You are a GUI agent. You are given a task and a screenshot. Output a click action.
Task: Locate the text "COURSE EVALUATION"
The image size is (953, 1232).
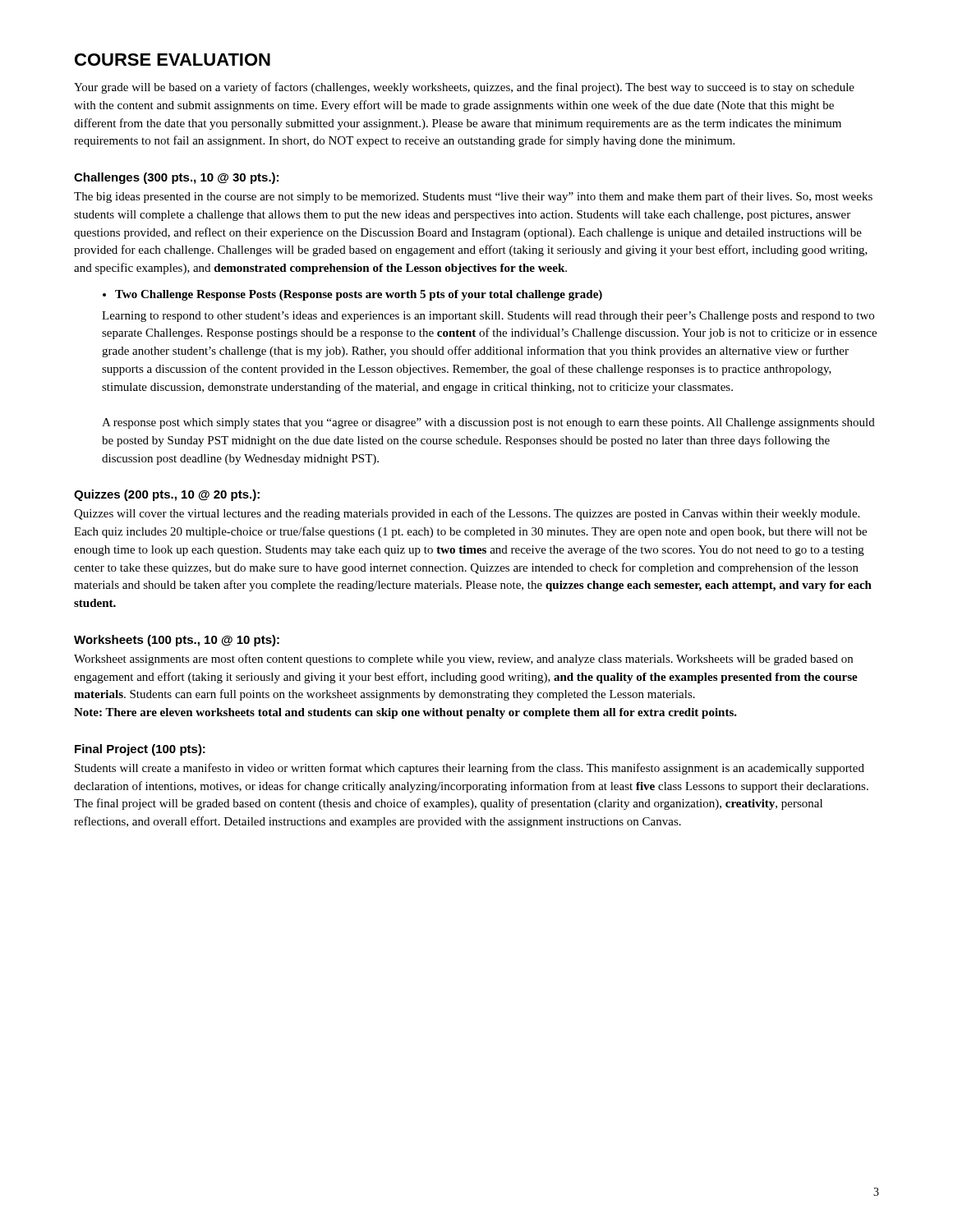pyautogui.click(x=173, y=60)
